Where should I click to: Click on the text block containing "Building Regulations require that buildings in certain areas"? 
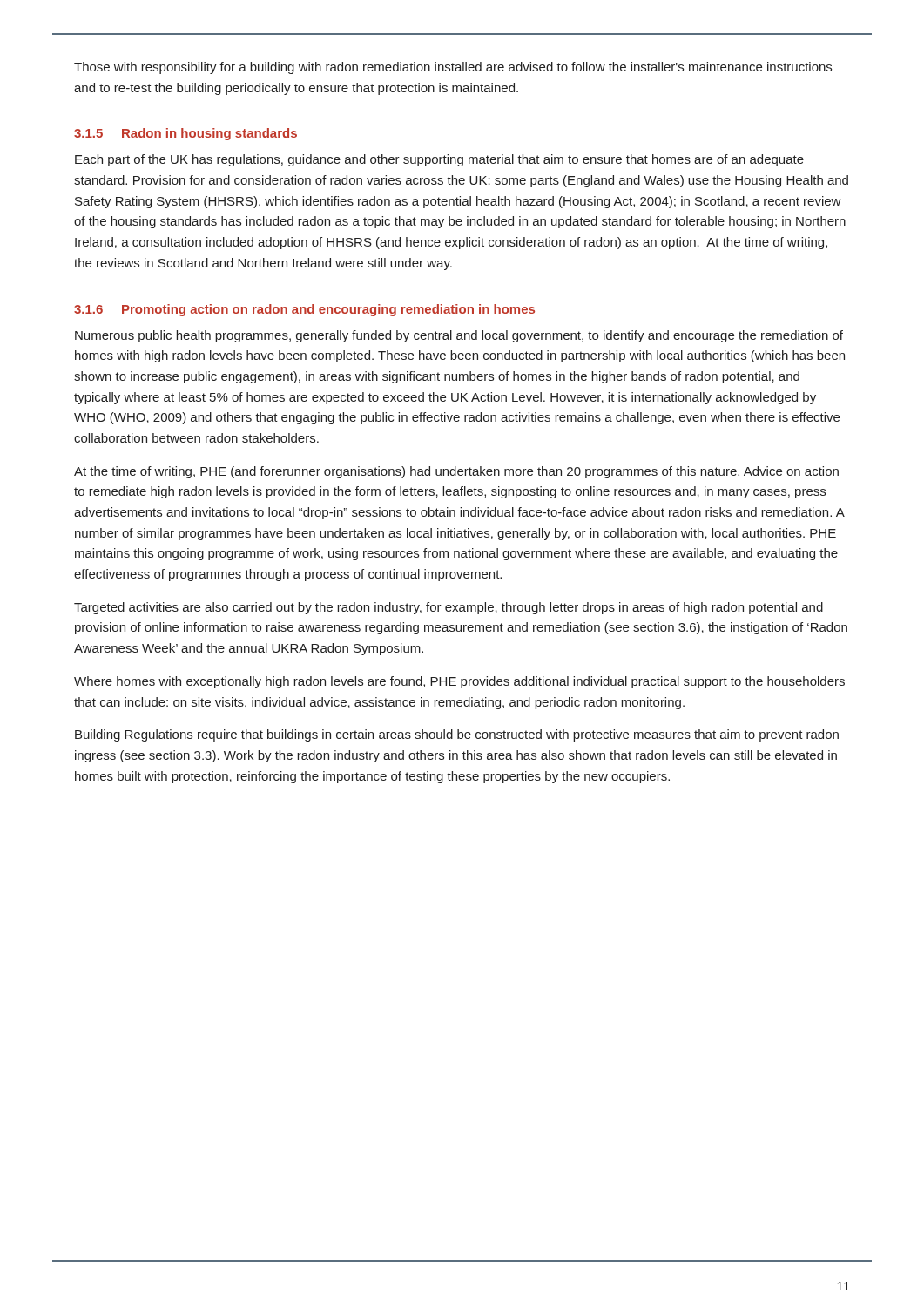(457, 755)
